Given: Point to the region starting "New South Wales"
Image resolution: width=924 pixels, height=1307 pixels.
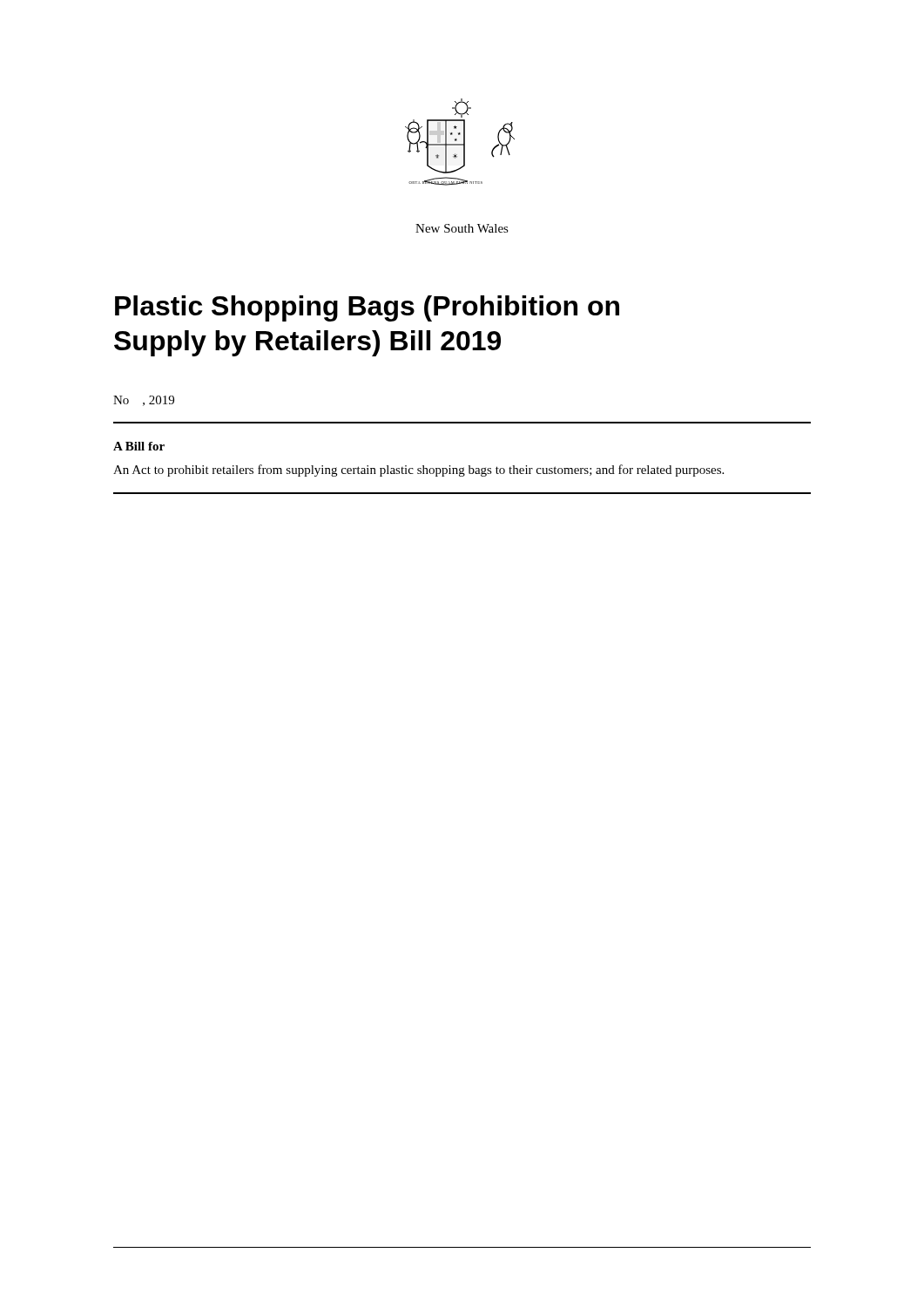Looking at the screenshot, I should click(462, 228).
